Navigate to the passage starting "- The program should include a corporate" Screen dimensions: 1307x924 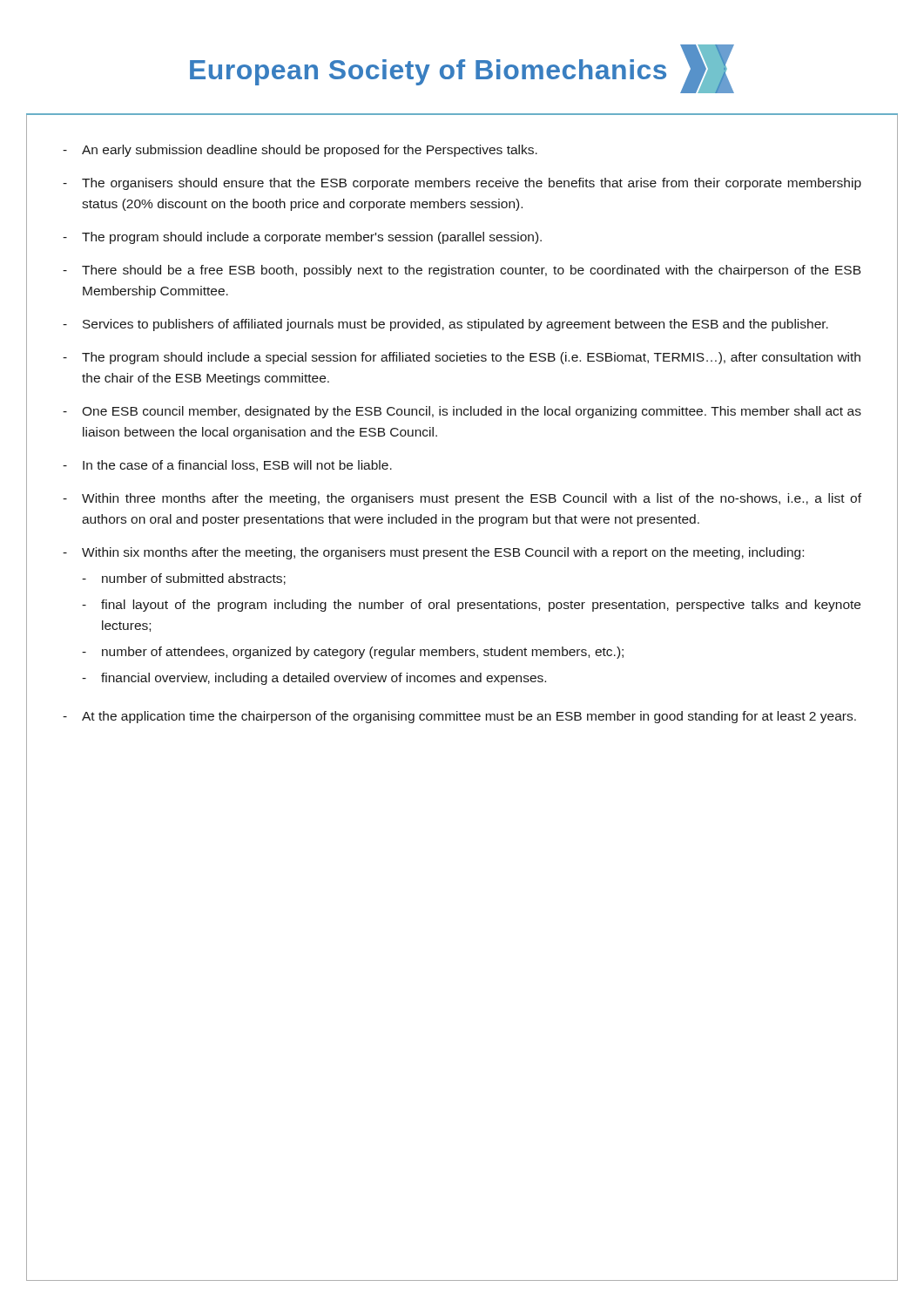[462, 237]
